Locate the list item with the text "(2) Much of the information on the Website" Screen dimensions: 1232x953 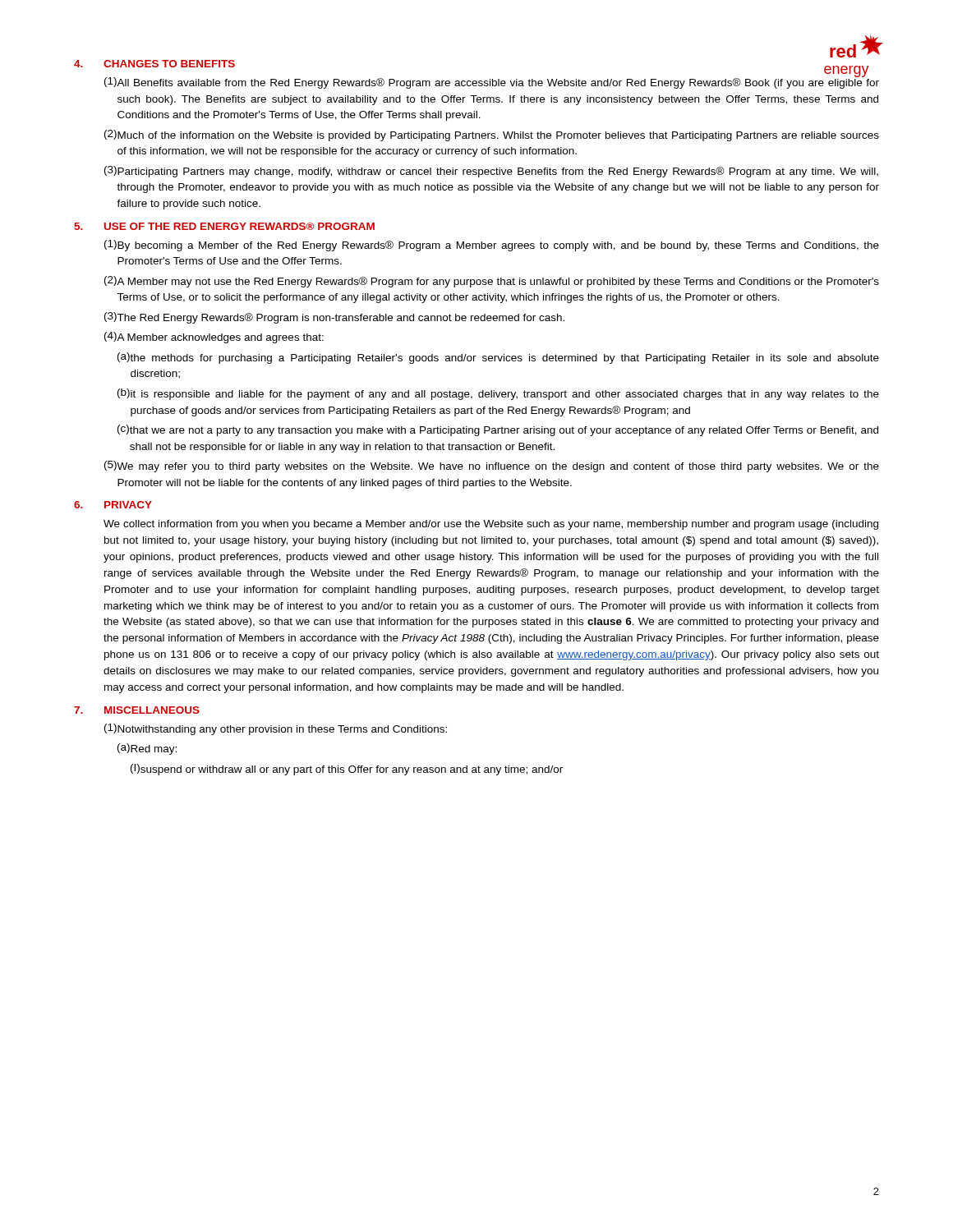[x=476, y=143]
